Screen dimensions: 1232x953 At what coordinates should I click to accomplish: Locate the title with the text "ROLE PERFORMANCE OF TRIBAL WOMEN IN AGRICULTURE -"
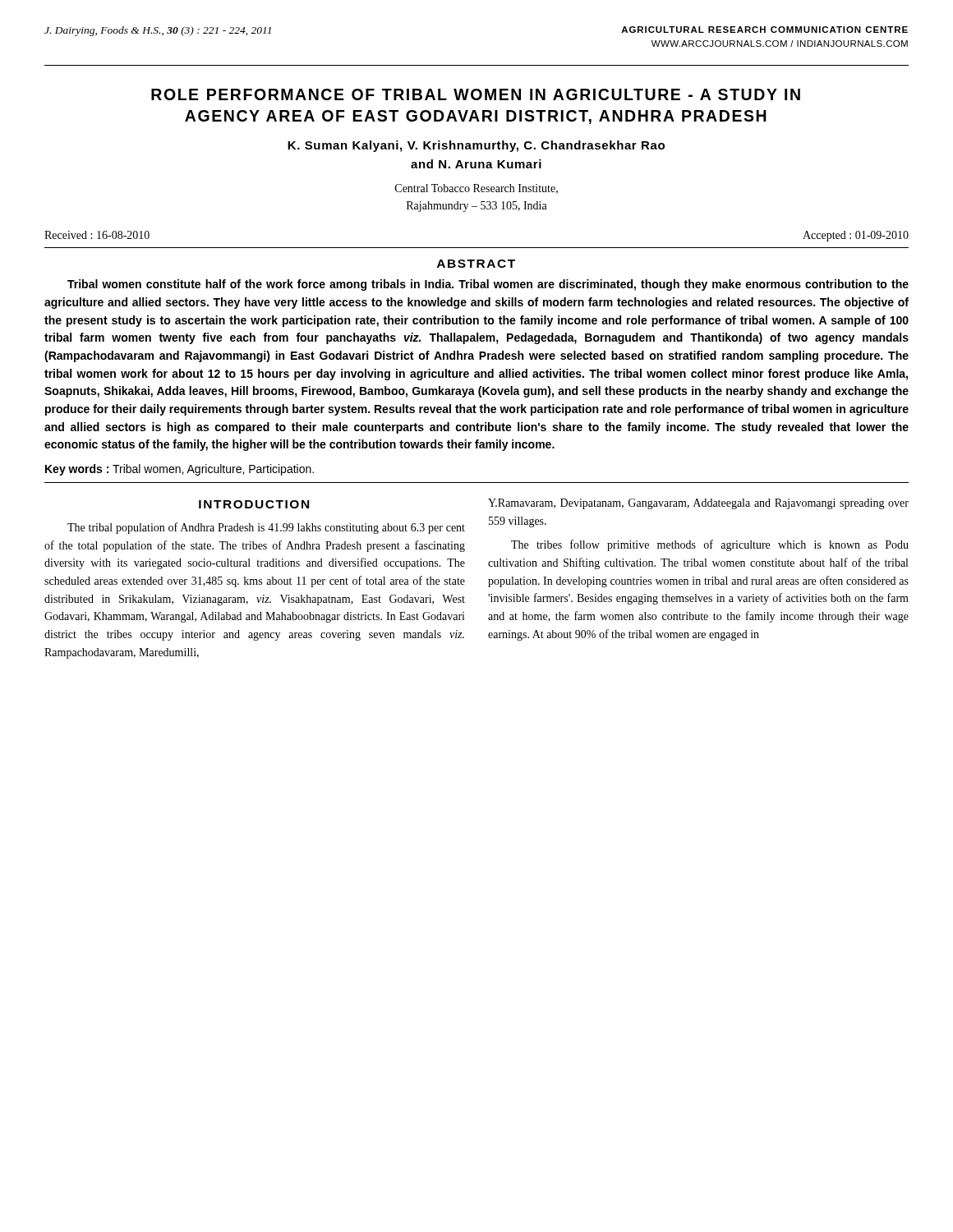(476, 105)
